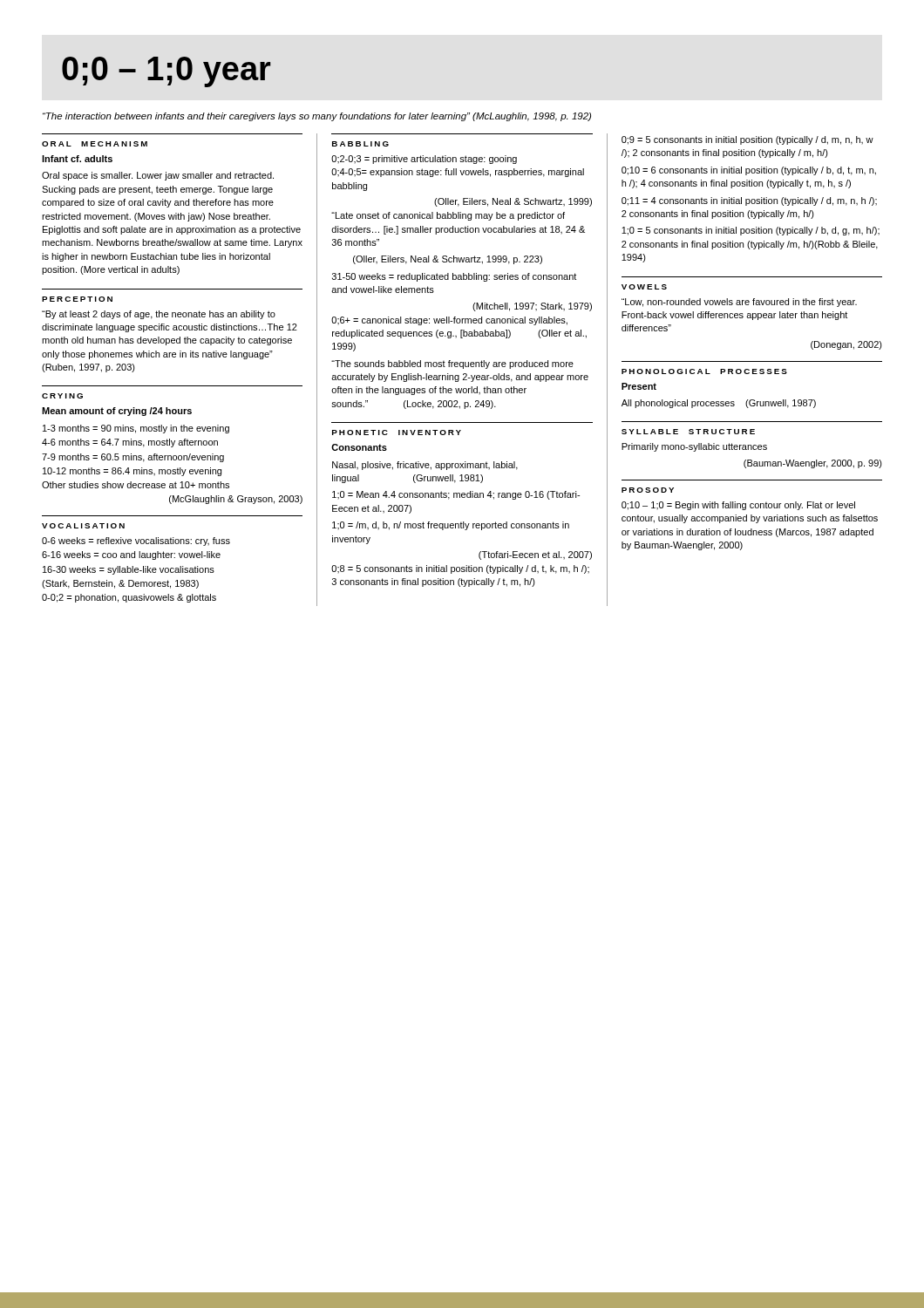The height and width of the screenshot is (1308, 924).
Task: Select the text starting "Infant cf. adults"
Action: pyautogui.click(x=77, y=159)
